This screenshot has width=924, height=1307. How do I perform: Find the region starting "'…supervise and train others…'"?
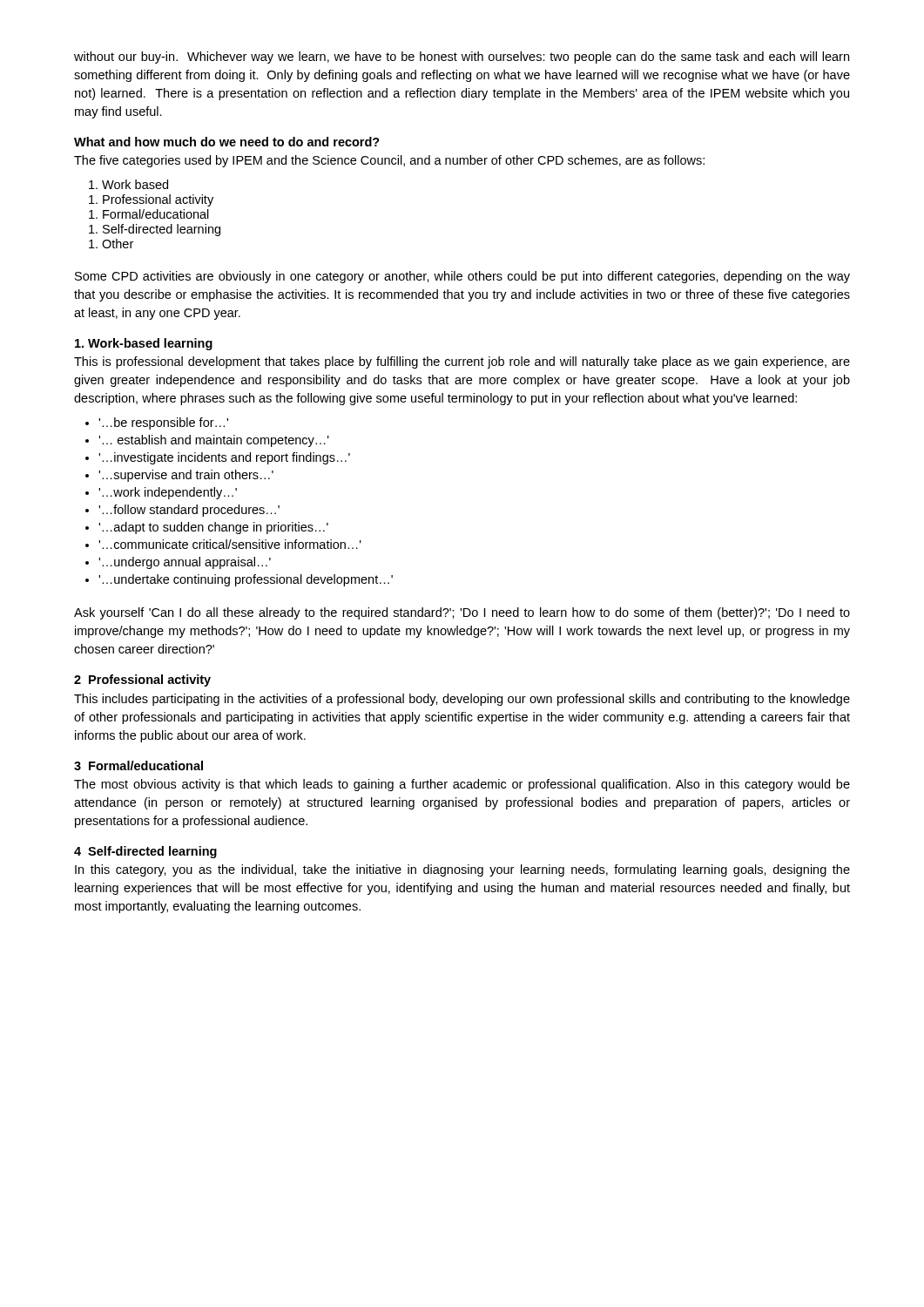[179, 476]
